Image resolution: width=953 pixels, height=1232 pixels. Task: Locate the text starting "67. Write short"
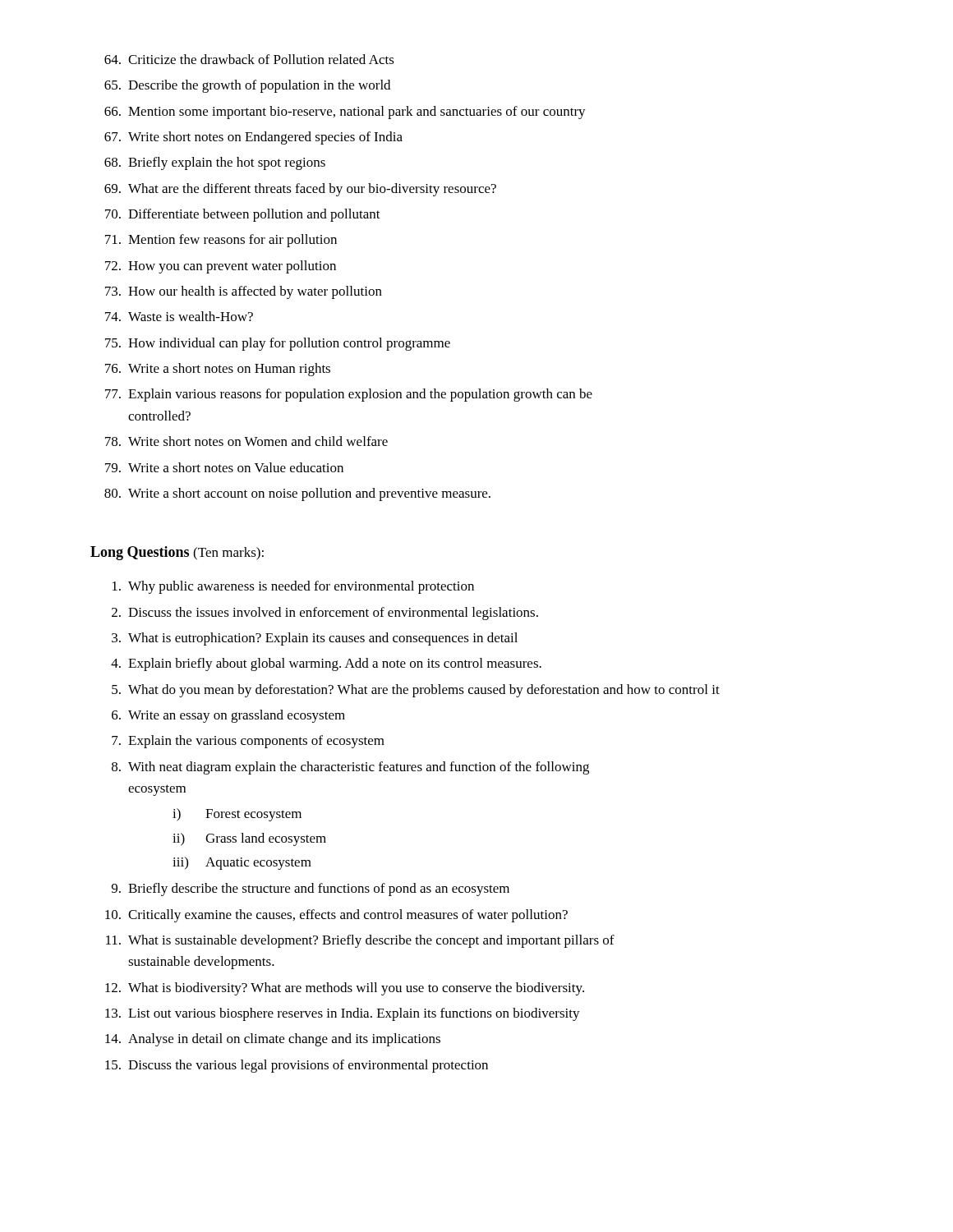click(x=253, y=138)
